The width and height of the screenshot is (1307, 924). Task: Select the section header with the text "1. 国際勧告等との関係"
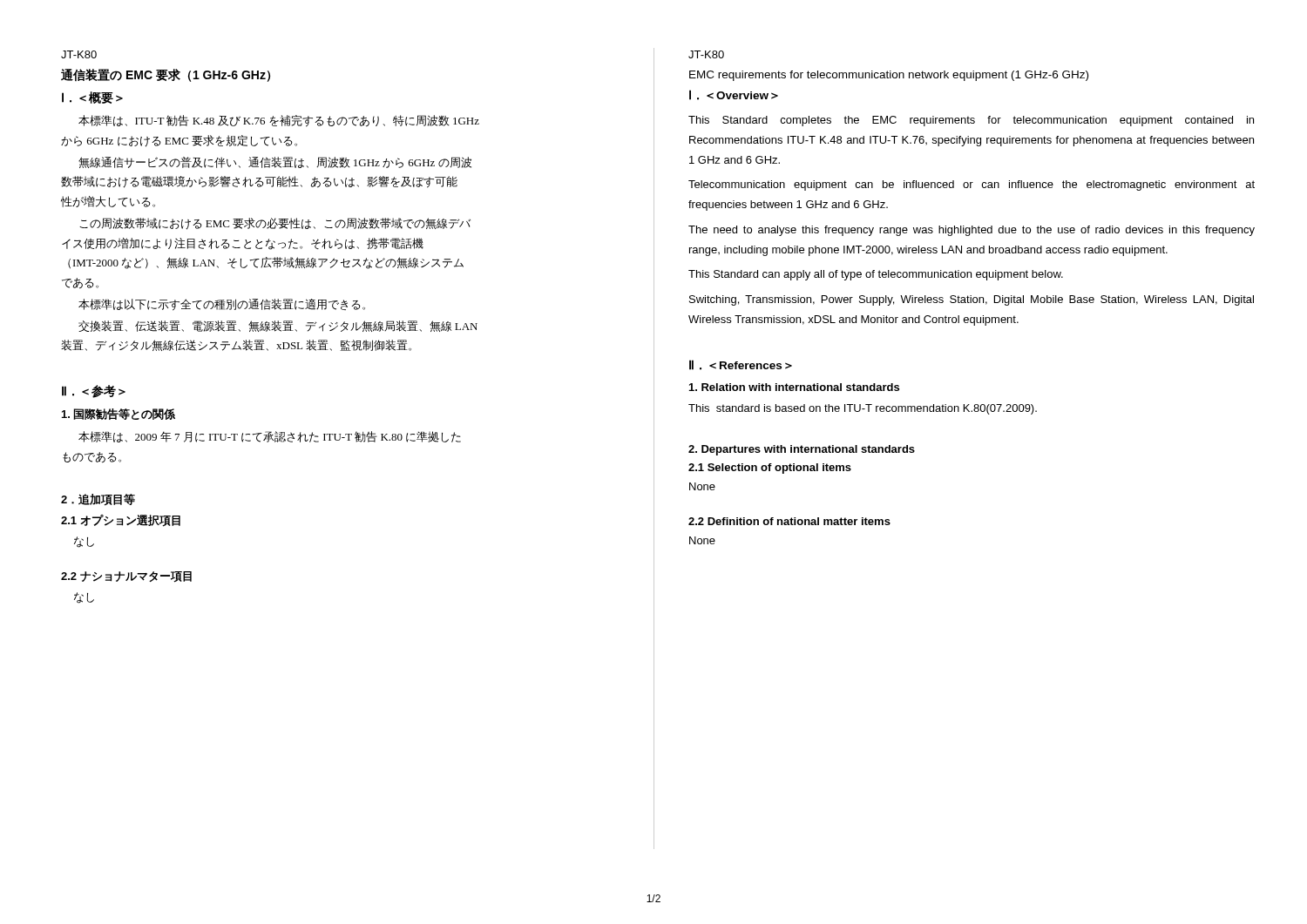[118, 414]
